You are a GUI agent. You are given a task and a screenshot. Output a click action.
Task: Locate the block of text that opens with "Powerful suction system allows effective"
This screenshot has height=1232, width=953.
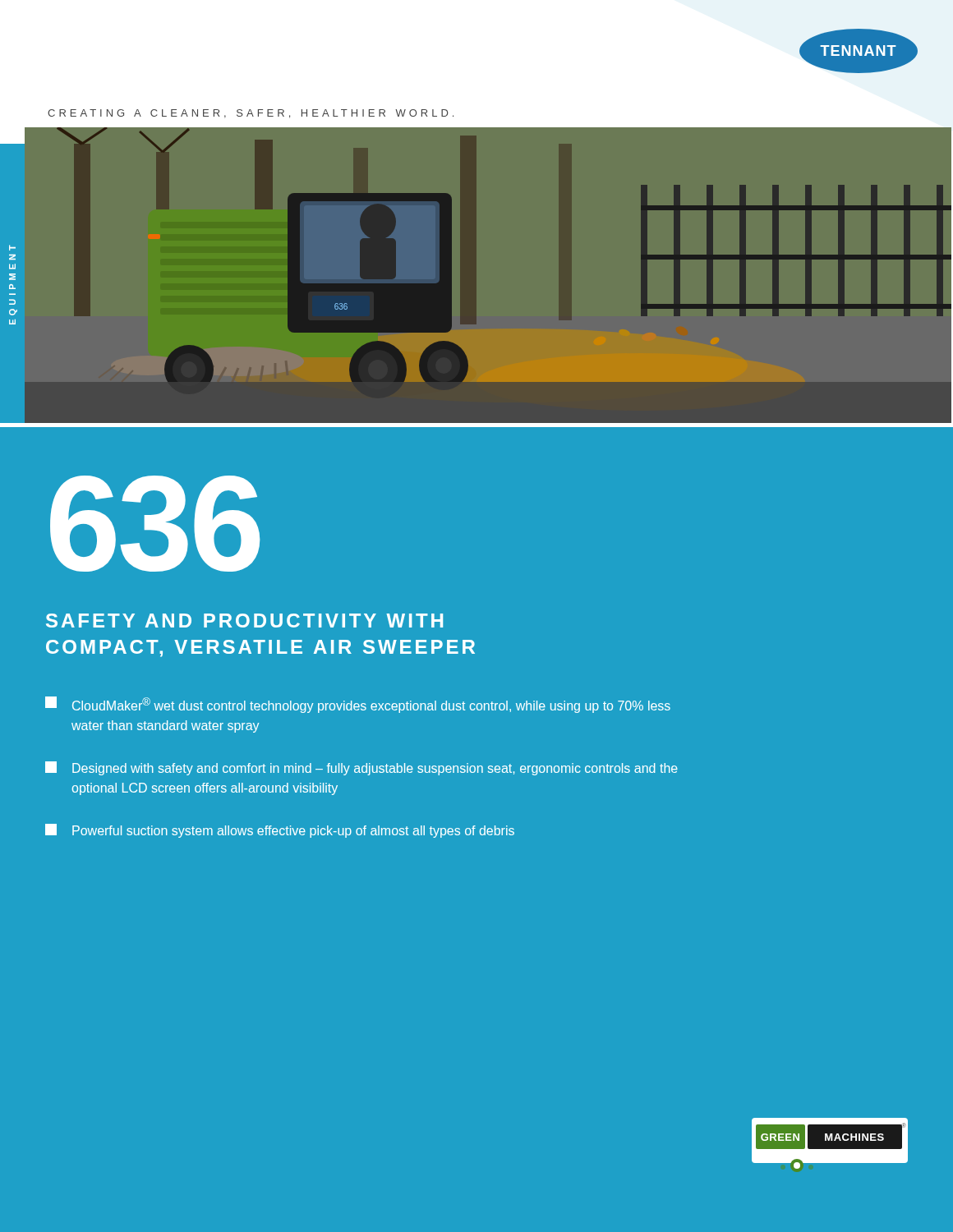point(280,831)
